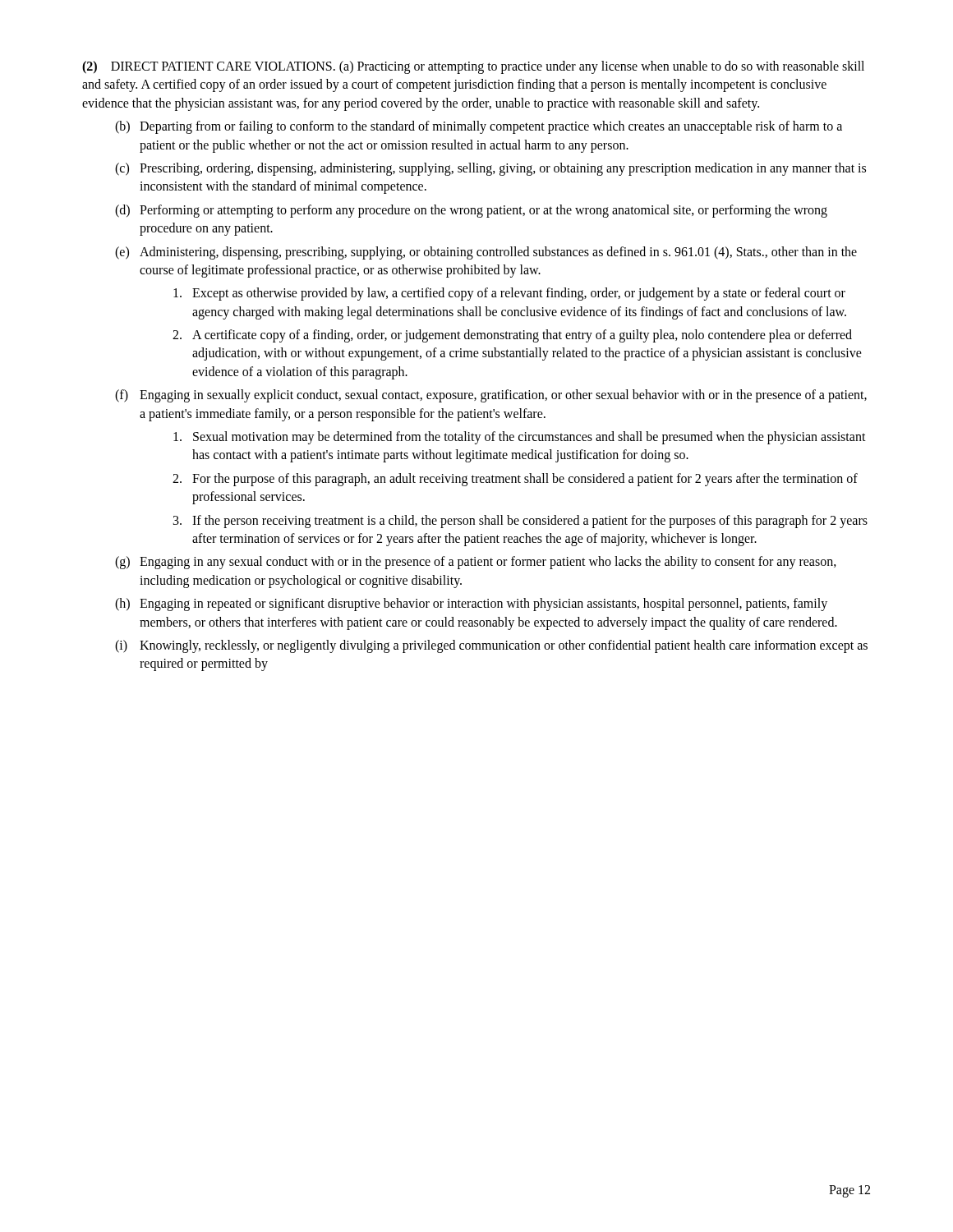Screen dimensions: 1232x953
Task: Select the list item that reads "(d) Performing or attempting to perform"
Action: coord(493,219)
